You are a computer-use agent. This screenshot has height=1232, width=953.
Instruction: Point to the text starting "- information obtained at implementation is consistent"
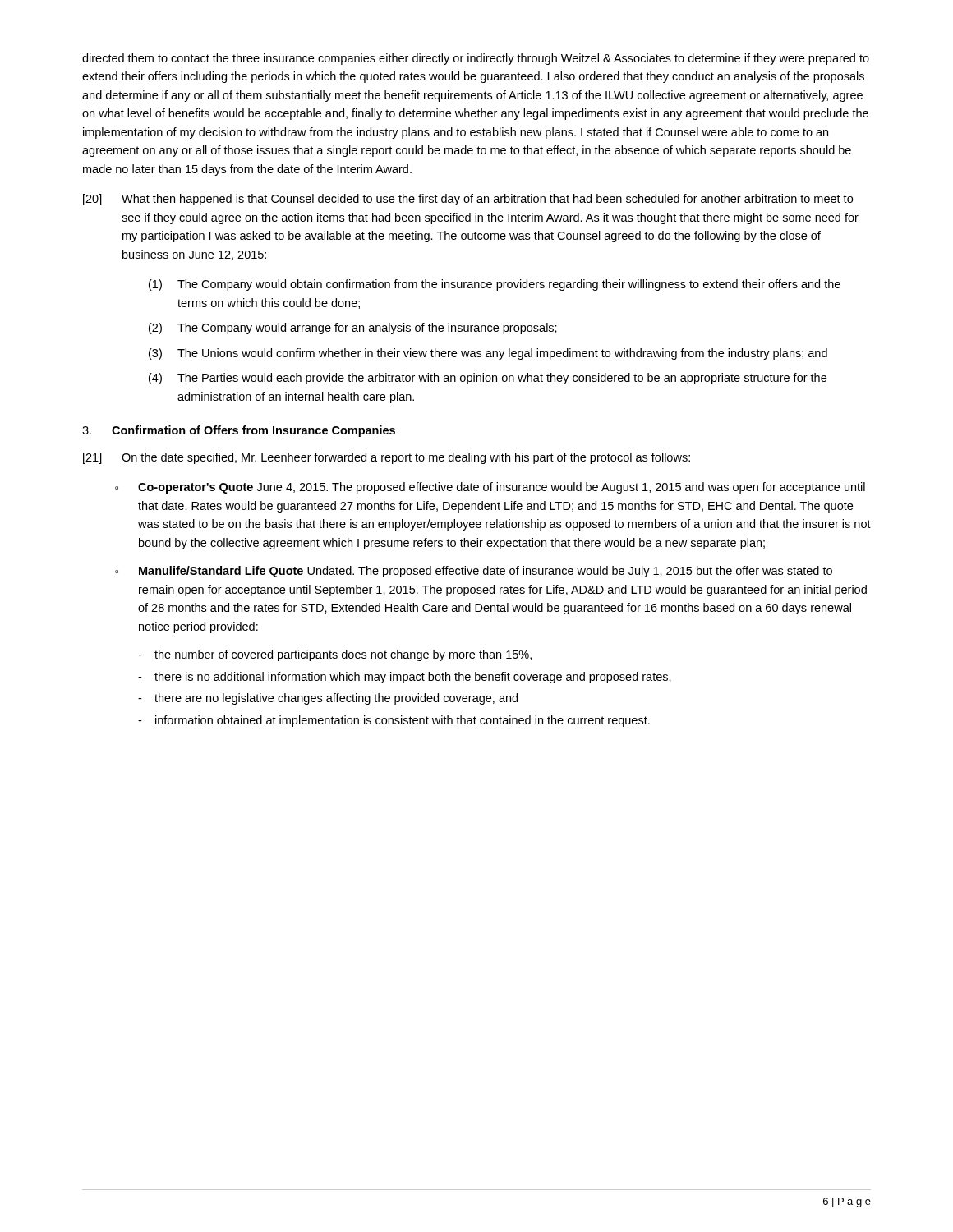(x=504, y=720)
